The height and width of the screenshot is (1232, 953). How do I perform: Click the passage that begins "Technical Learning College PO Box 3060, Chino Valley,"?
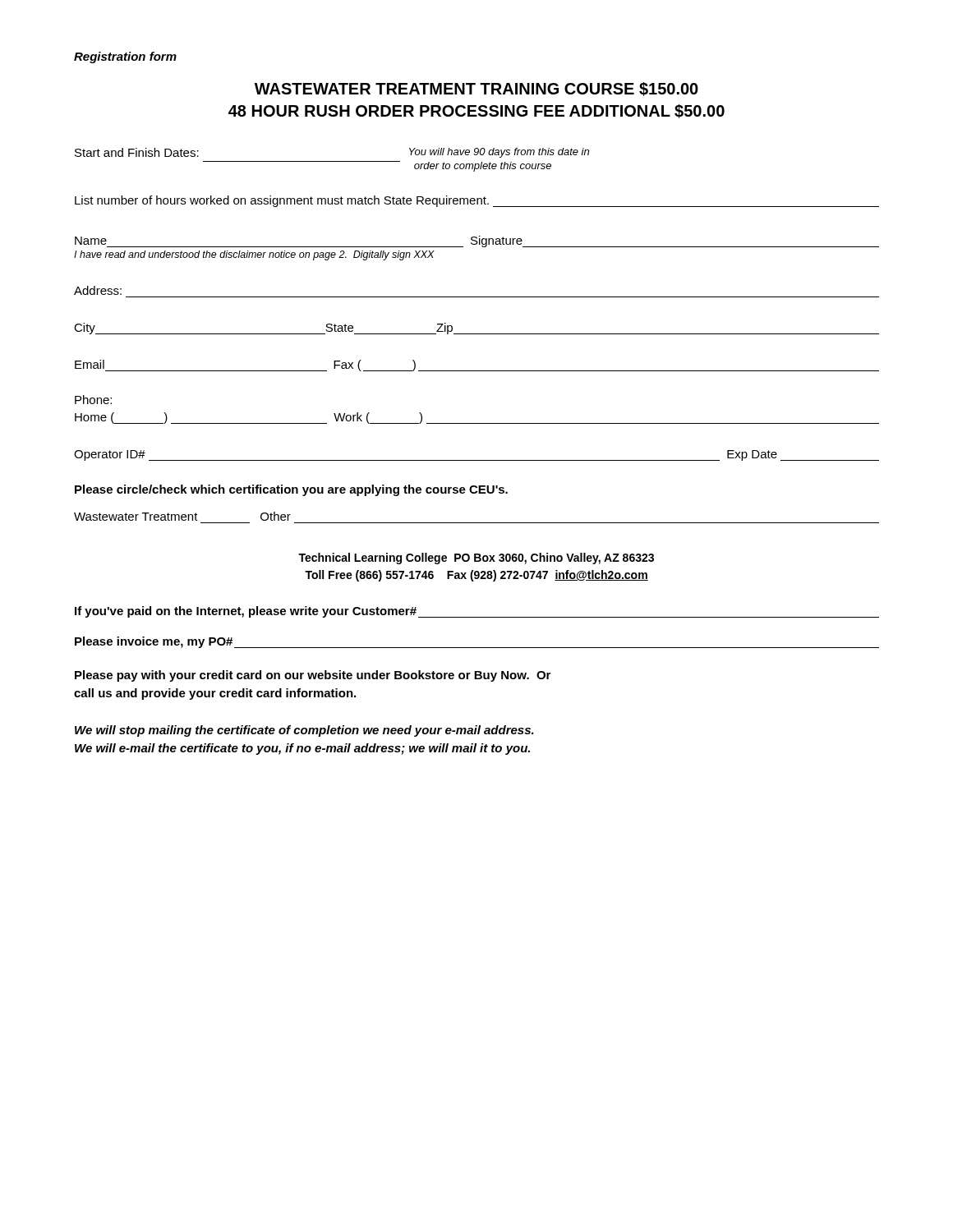(x=476, y=566)
